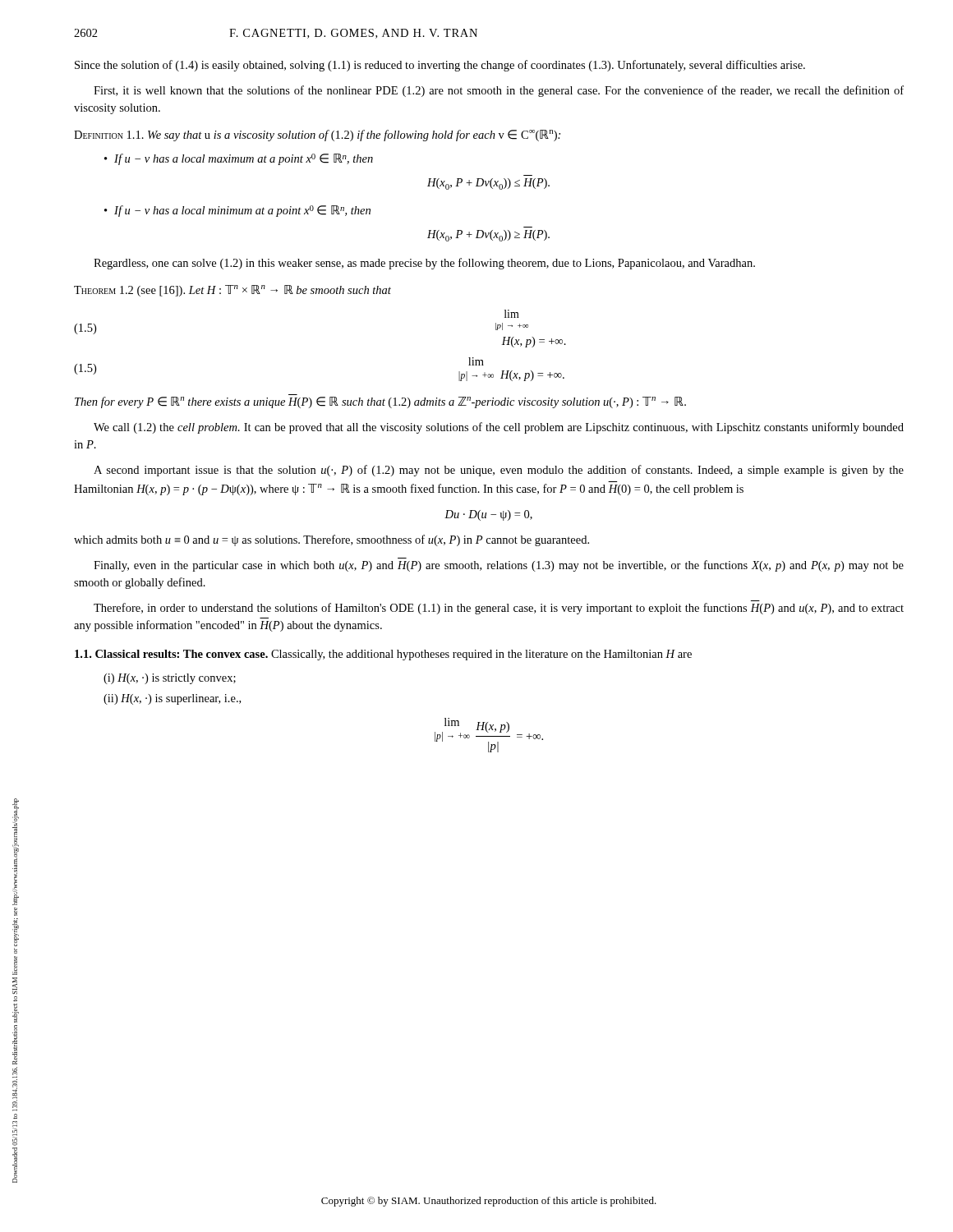Locate the text "(i) H(x, ·) is strictly convex;"
Viewport: 953px width, 1232px height.
click(x=170, y=678)
